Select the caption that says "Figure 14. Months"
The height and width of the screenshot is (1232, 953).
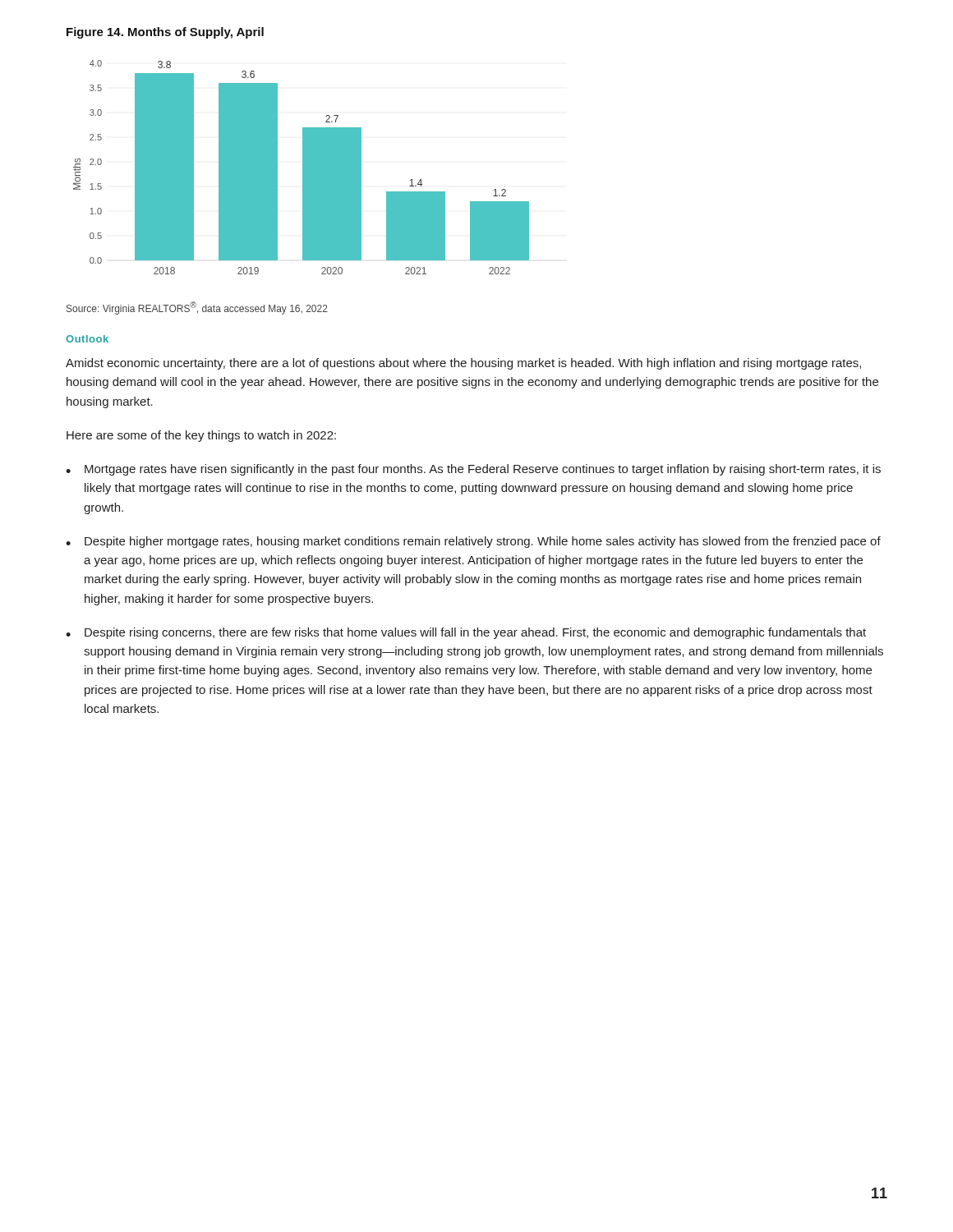tap(165, 32)
